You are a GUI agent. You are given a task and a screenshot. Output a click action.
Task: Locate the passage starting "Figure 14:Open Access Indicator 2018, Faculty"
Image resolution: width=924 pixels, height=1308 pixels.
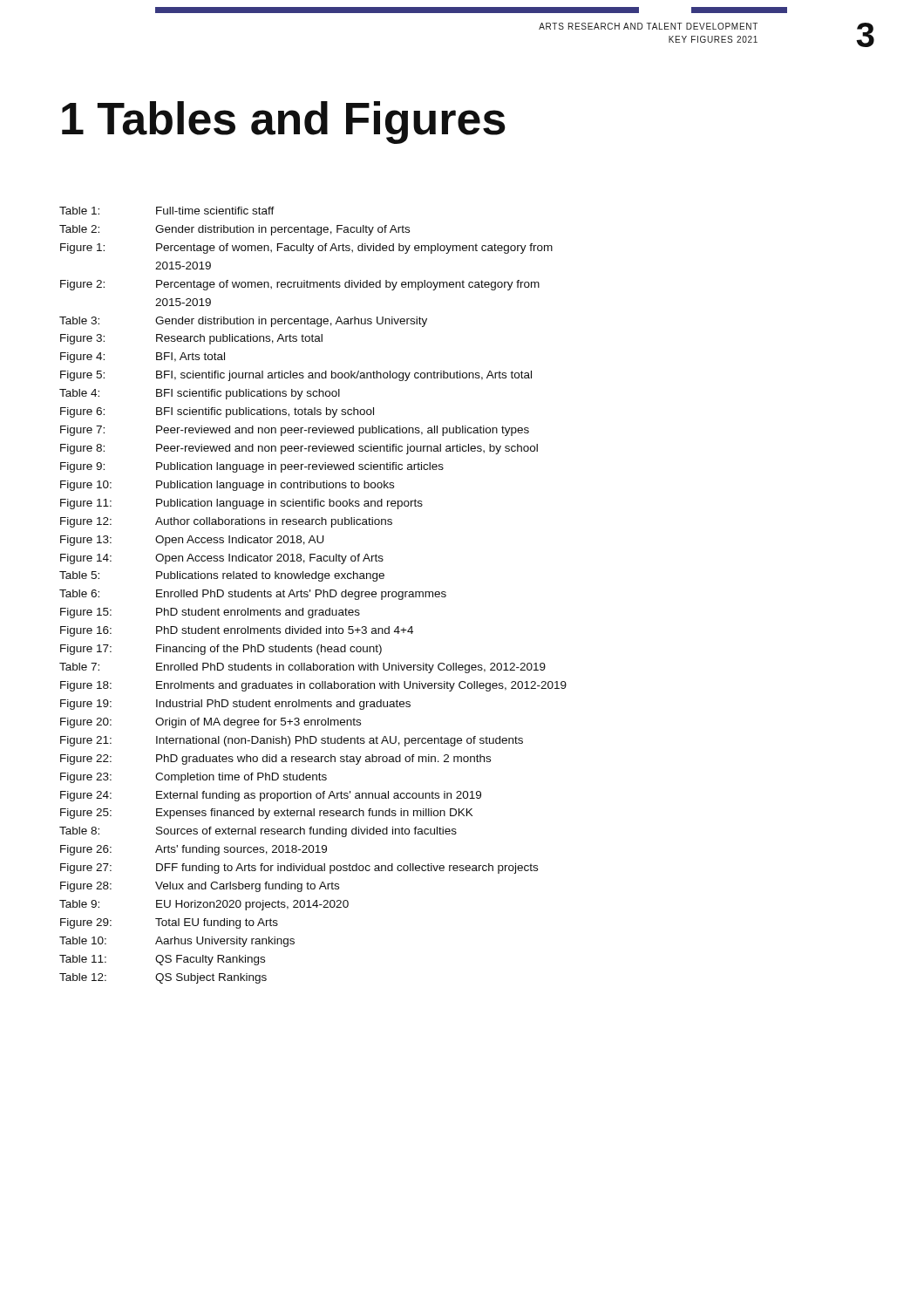222,559
